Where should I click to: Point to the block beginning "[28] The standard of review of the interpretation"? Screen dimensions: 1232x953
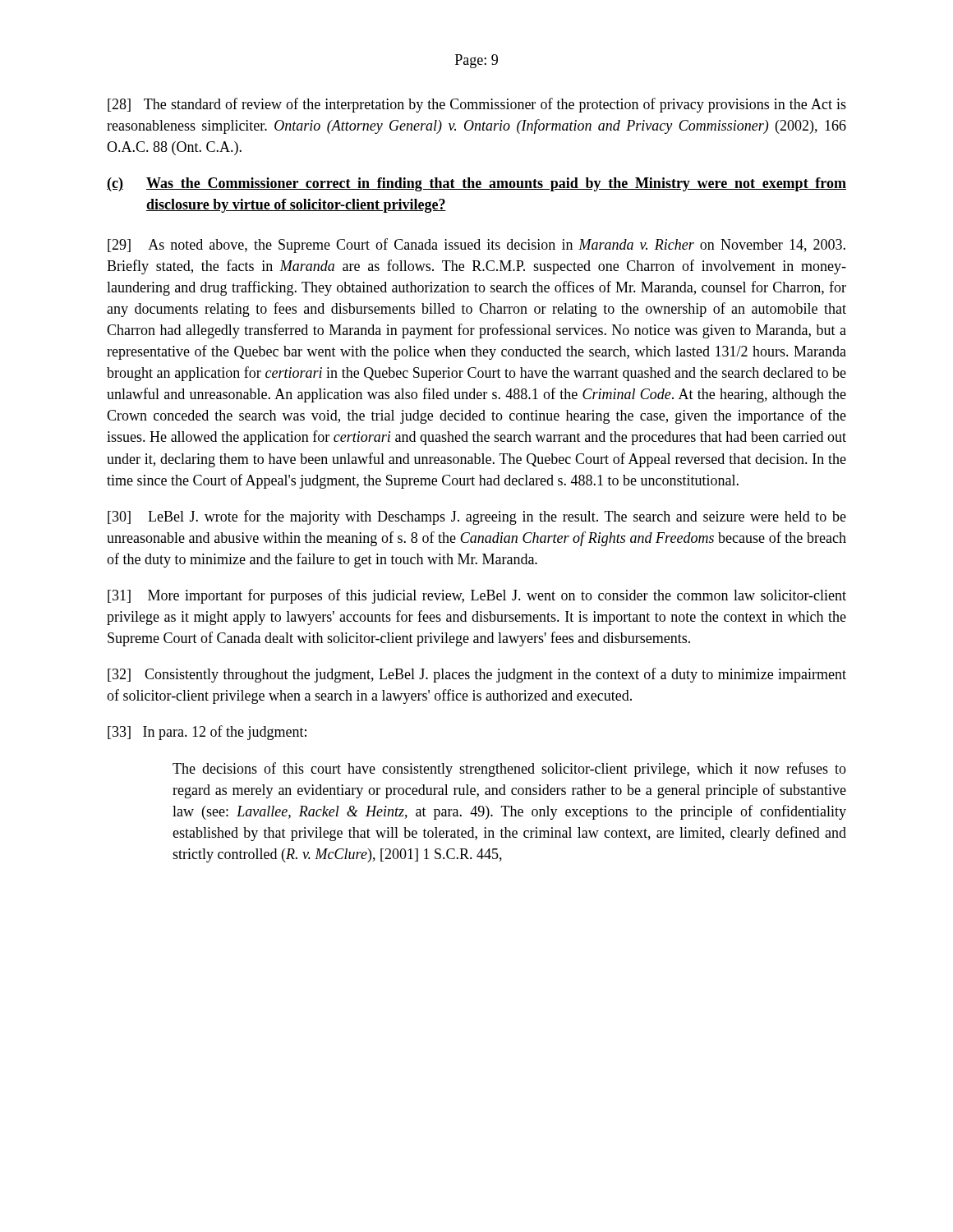pyautogui.click(x=476, y=126)
